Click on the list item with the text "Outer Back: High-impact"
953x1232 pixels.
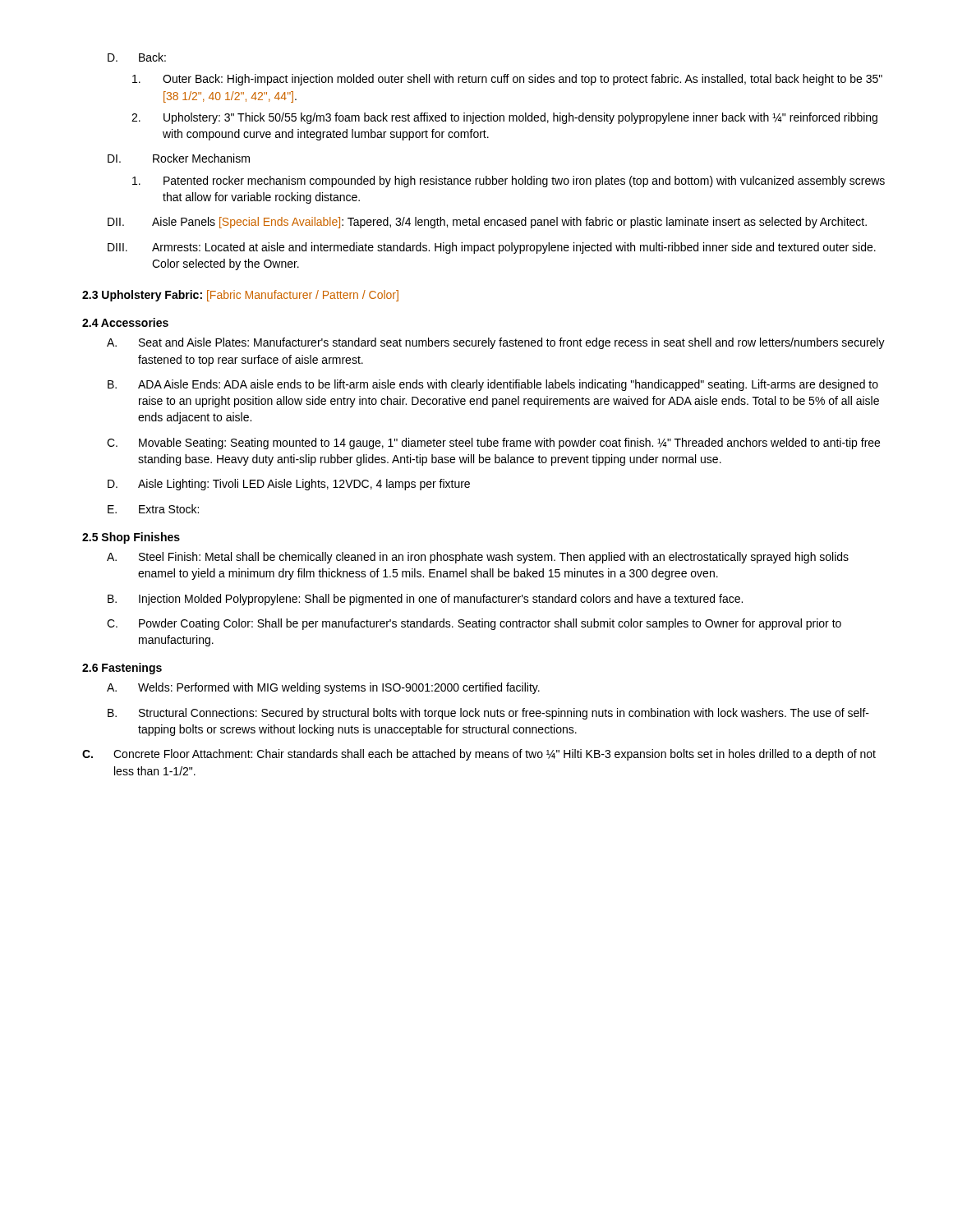[x=509, y=88]
